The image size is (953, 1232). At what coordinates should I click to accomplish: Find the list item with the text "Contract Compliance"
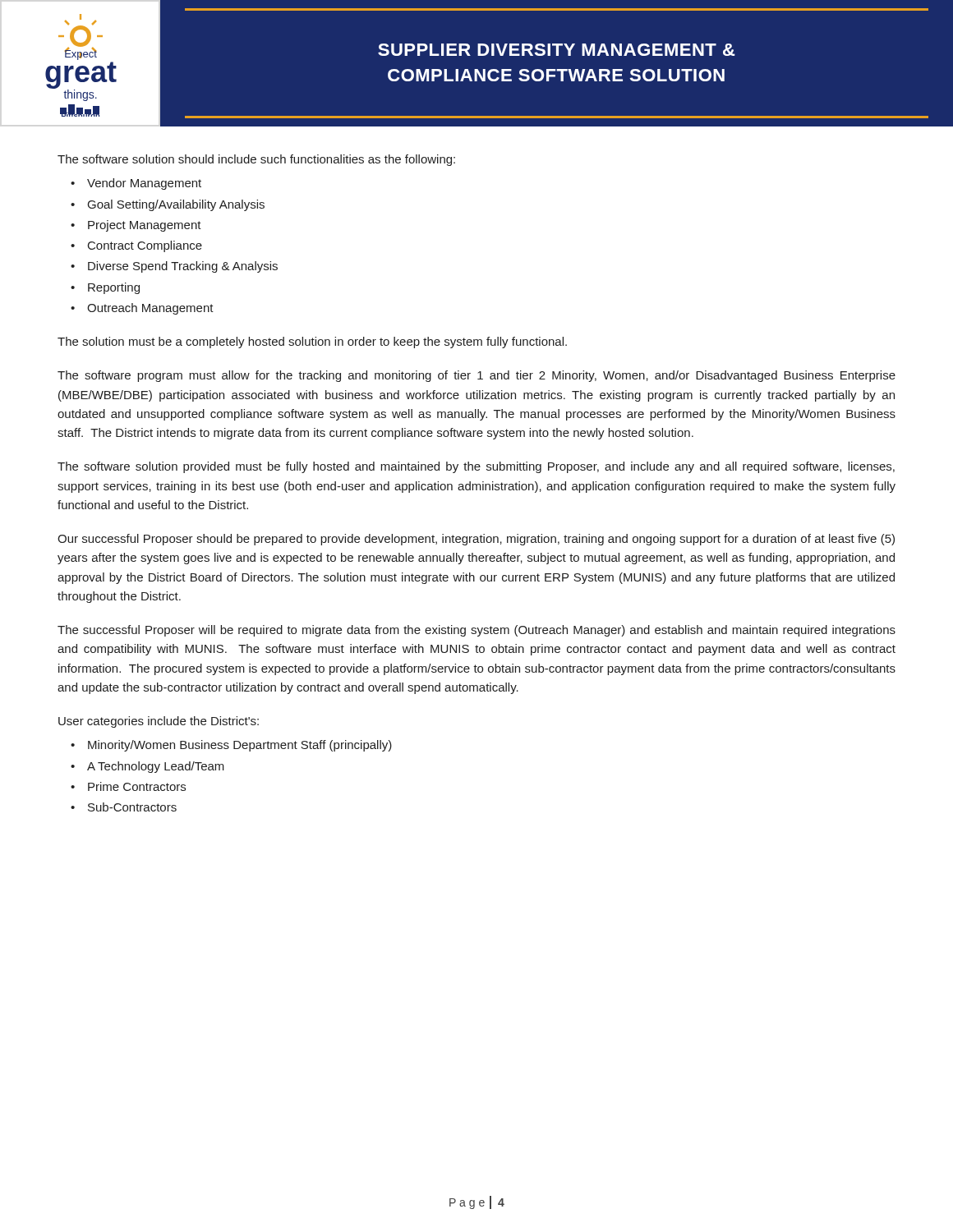point(145,245)
